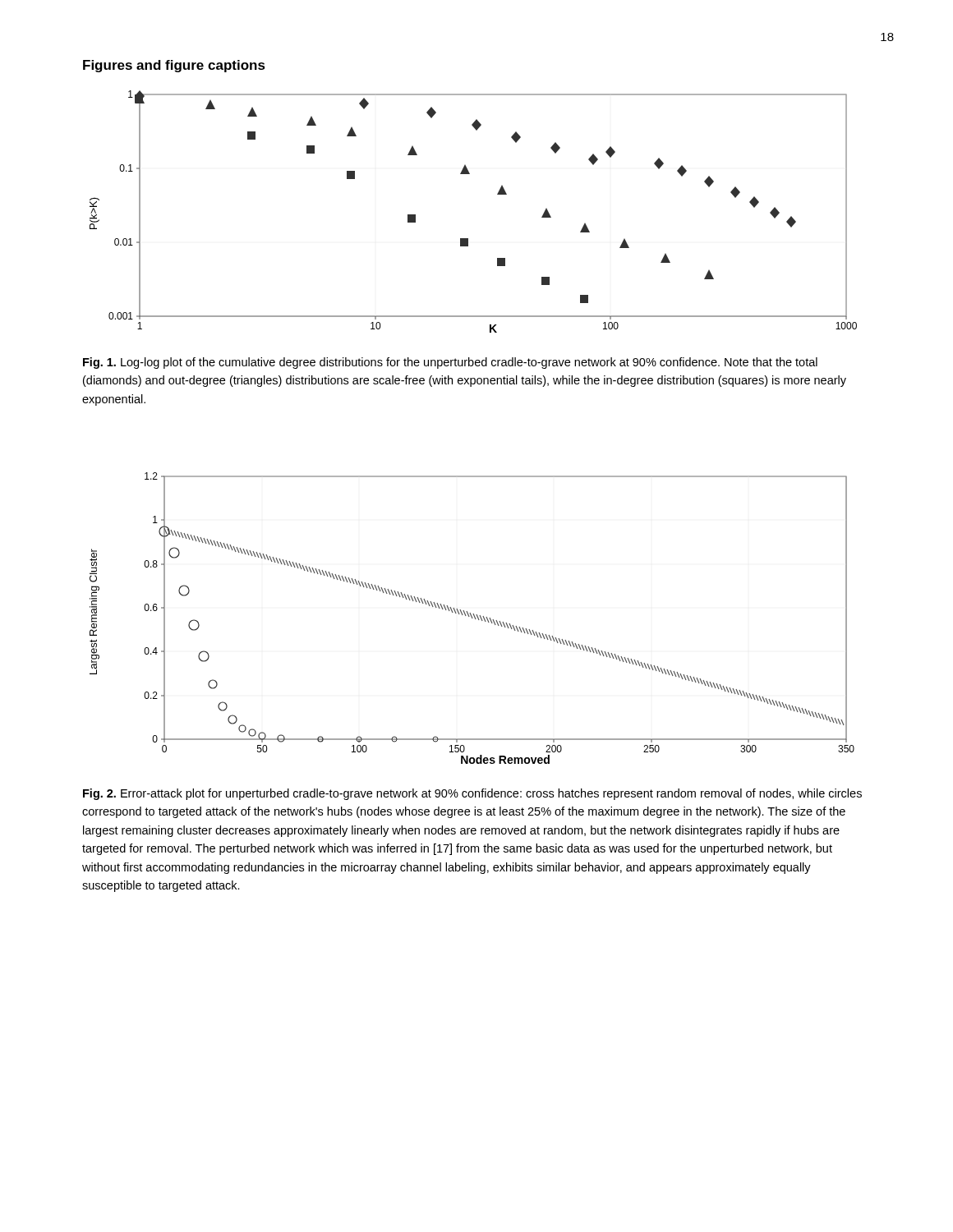Point to the text block starting "Figures and figure captions"

point(174,65)
